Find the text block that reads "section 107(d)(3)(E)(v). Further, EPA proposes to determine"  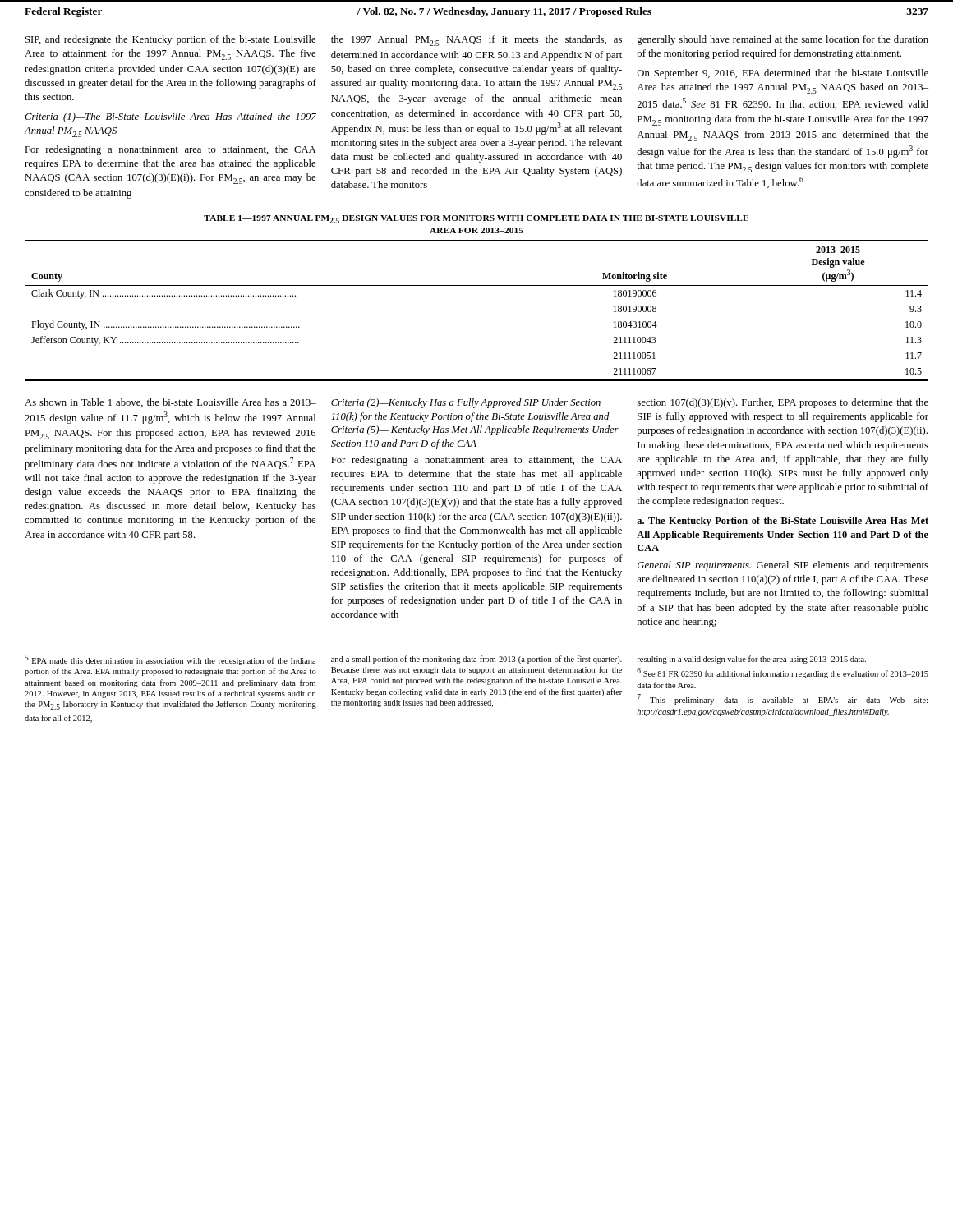click(783, 513)
